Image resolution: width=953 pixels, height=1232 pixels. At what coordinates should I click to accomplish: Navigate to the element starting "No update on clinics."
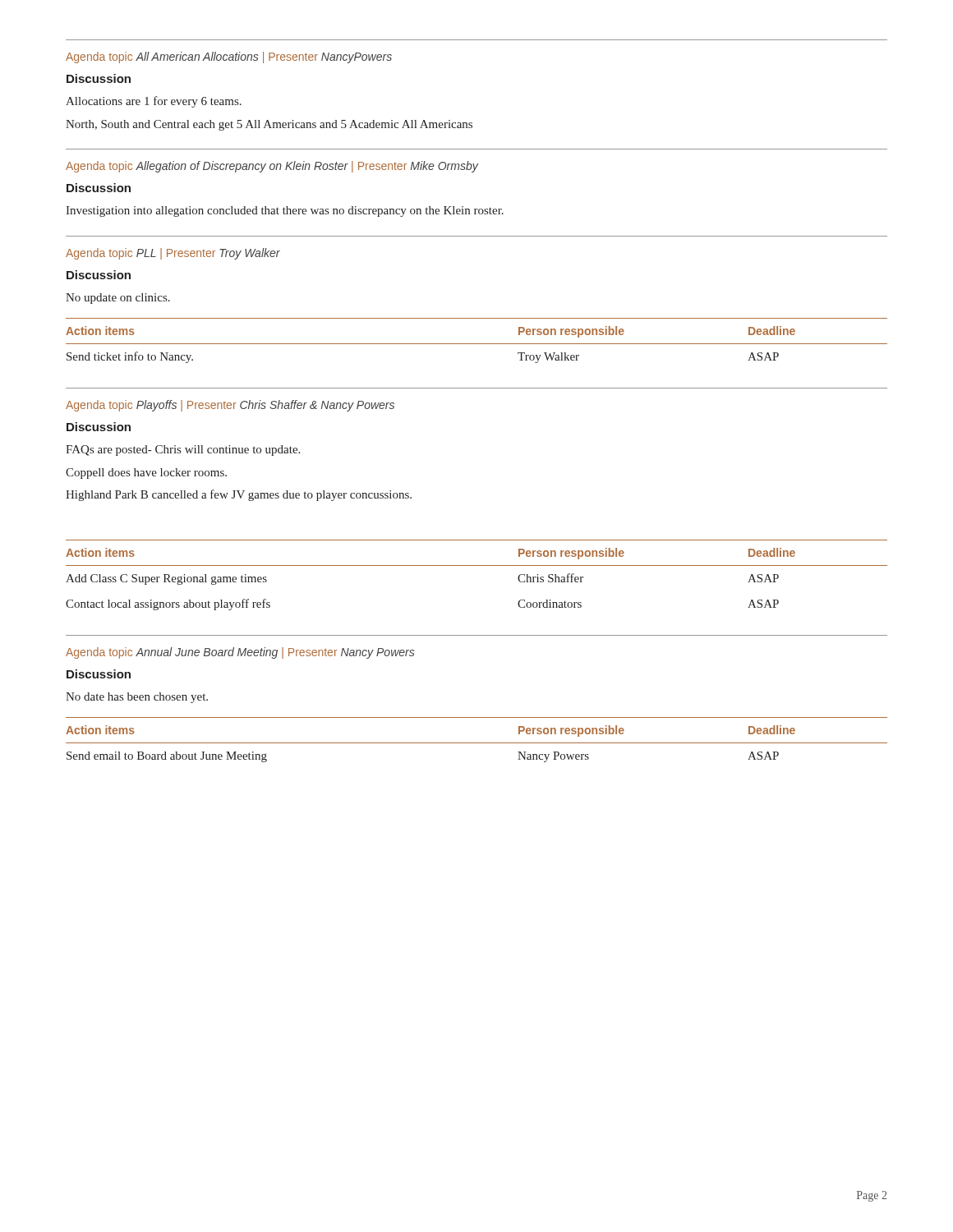click(118, 299)
